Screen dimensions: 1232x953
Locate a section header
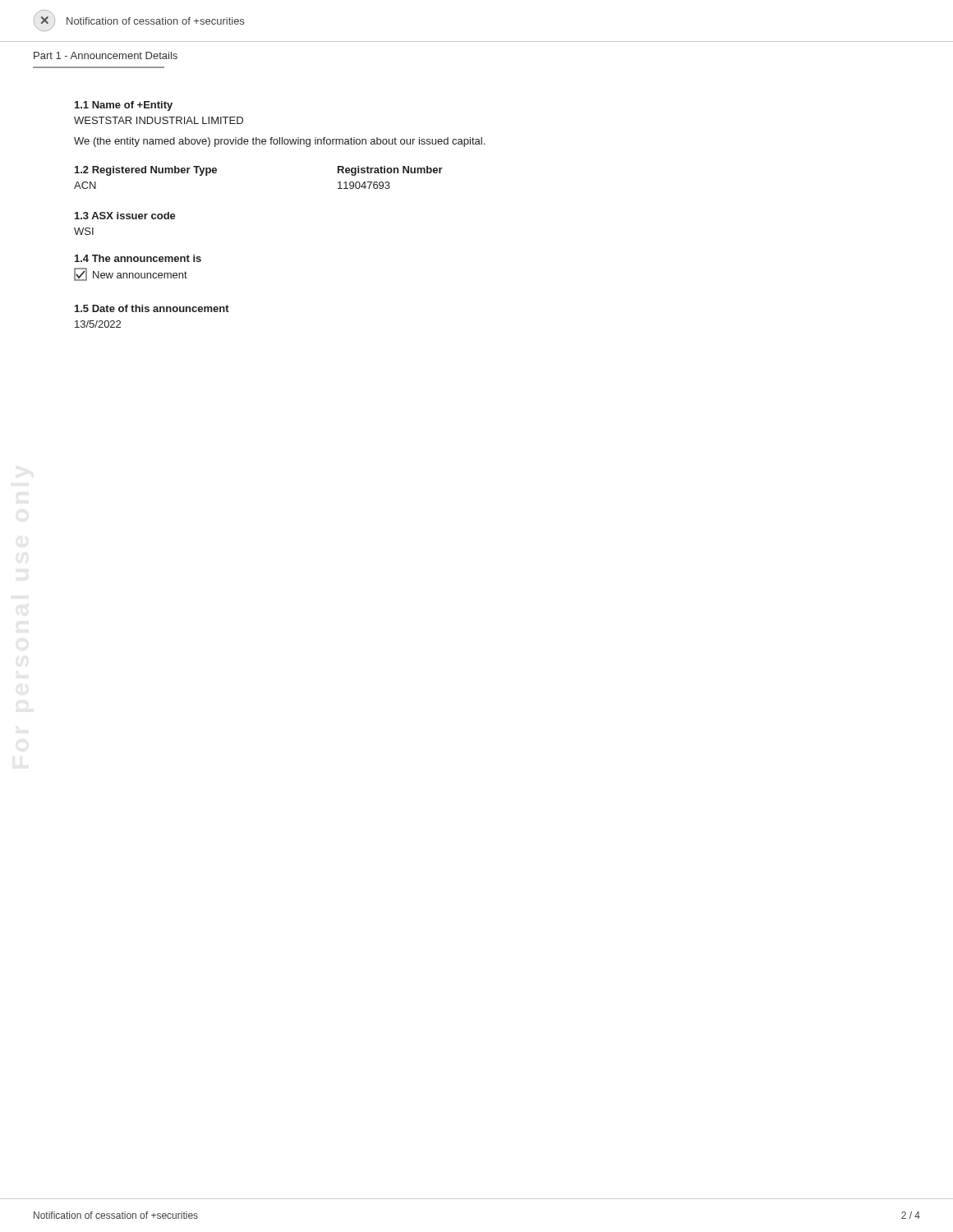click(105, 55)
